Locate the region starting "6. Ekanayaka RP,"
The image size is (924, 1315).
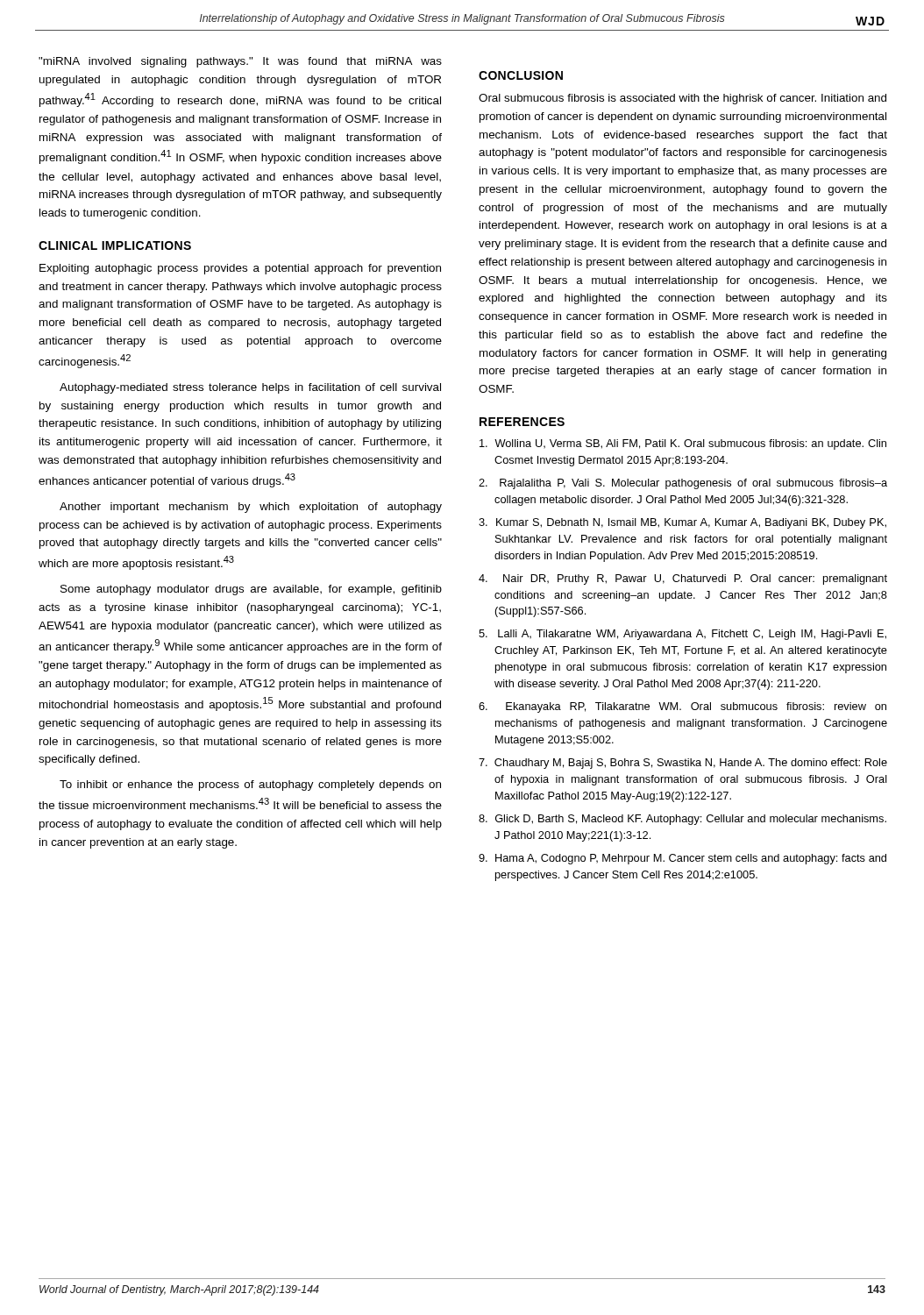(x=683, y=723)
